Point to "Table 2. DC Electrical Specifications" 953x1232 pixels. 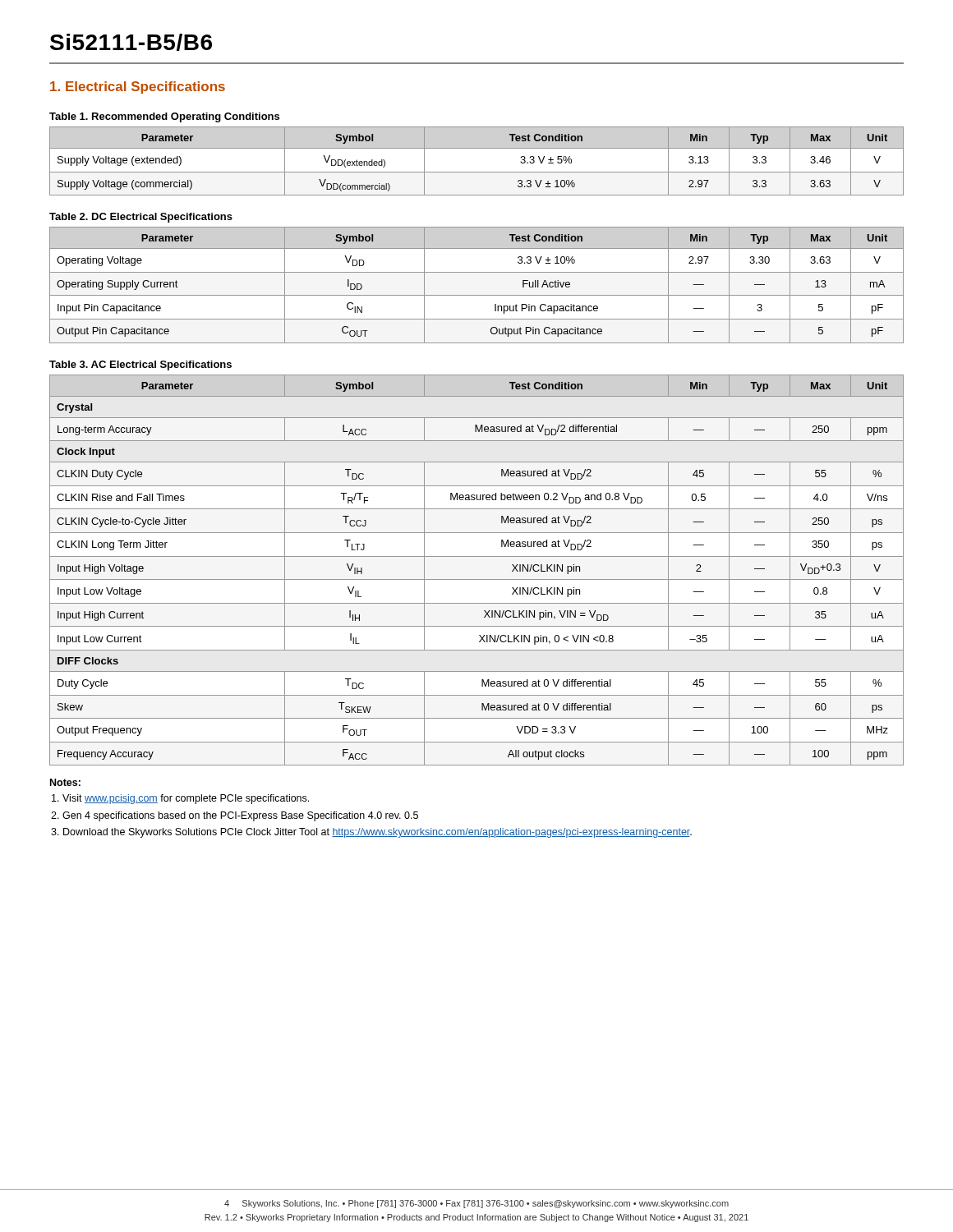coord(141,217)
